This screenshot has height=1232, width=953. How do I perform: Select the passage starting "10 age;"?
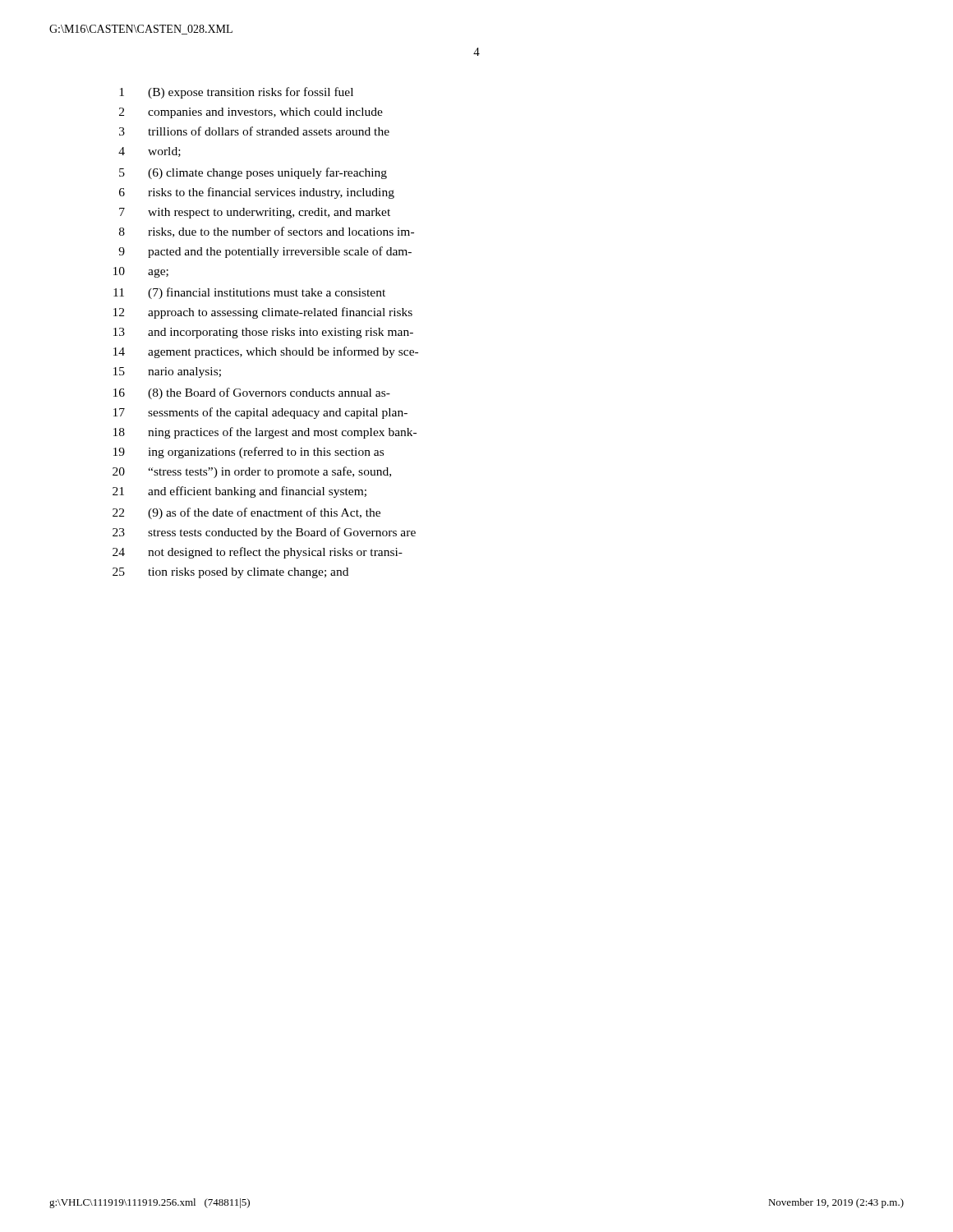[x=156, y=272]
